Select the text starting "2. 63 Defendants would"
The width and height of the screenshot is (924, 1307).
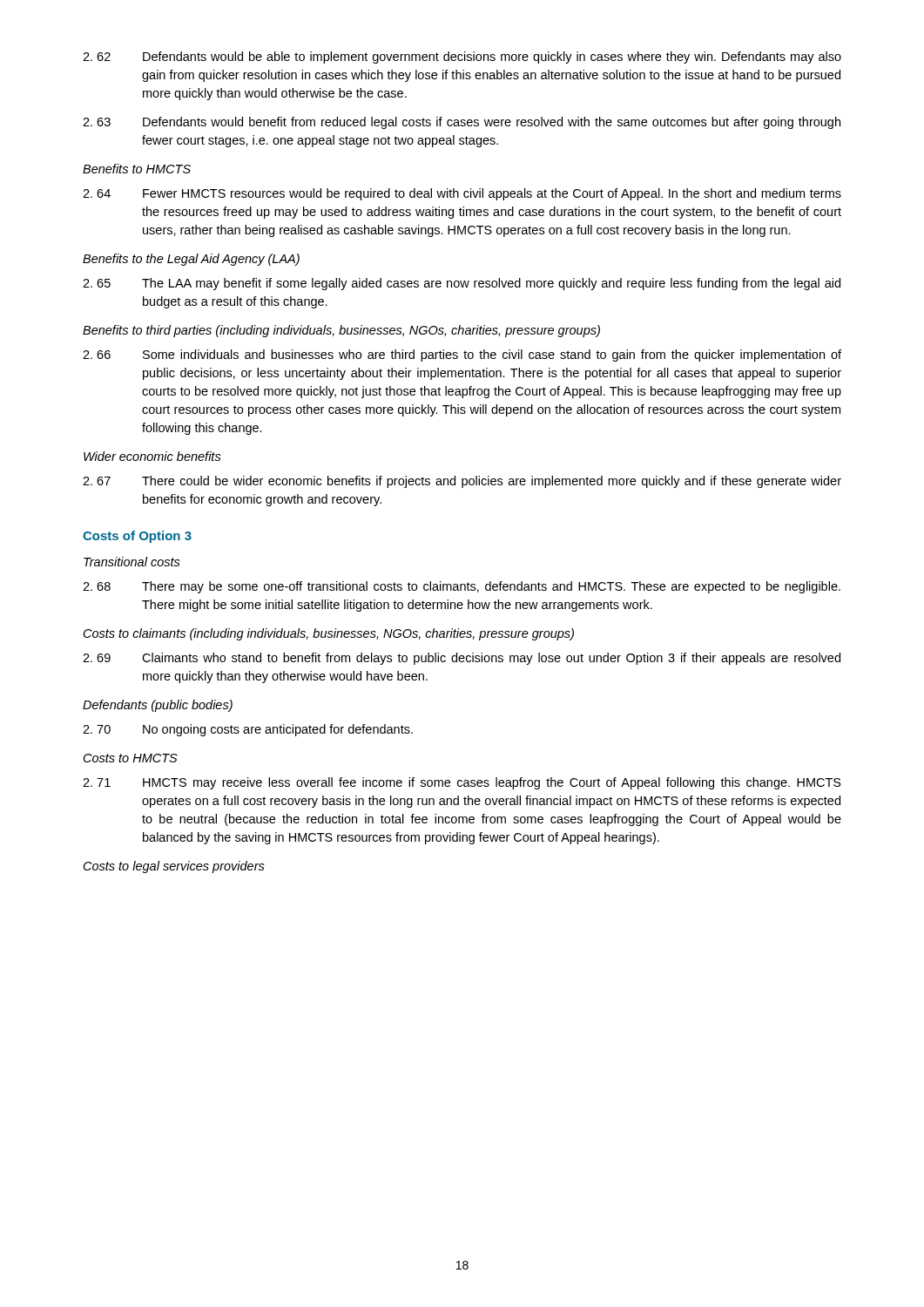[462, 132]
